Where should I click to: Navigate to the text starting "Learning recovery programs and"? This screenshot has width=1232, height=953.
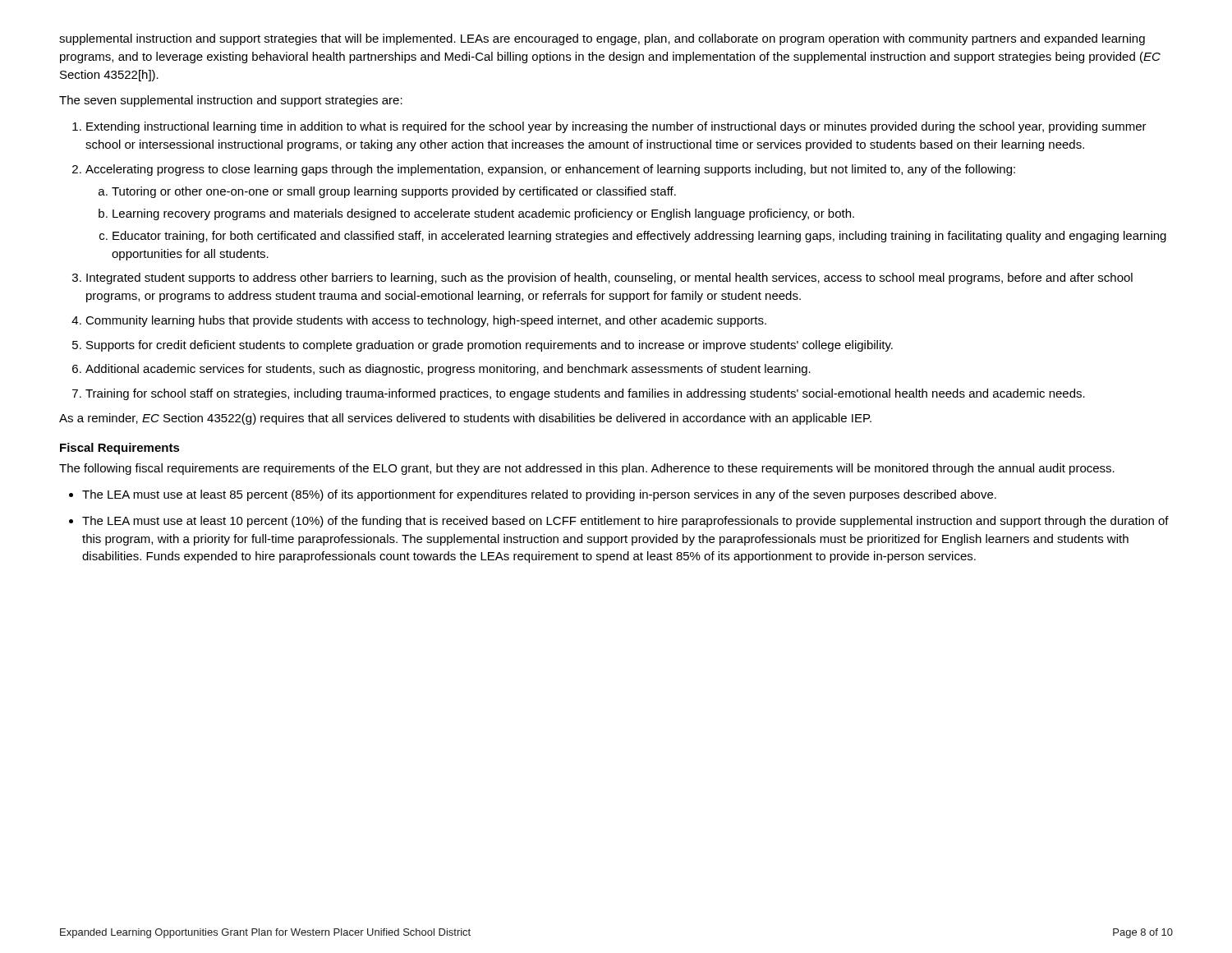pyautogui.click(x=642, y=214)
